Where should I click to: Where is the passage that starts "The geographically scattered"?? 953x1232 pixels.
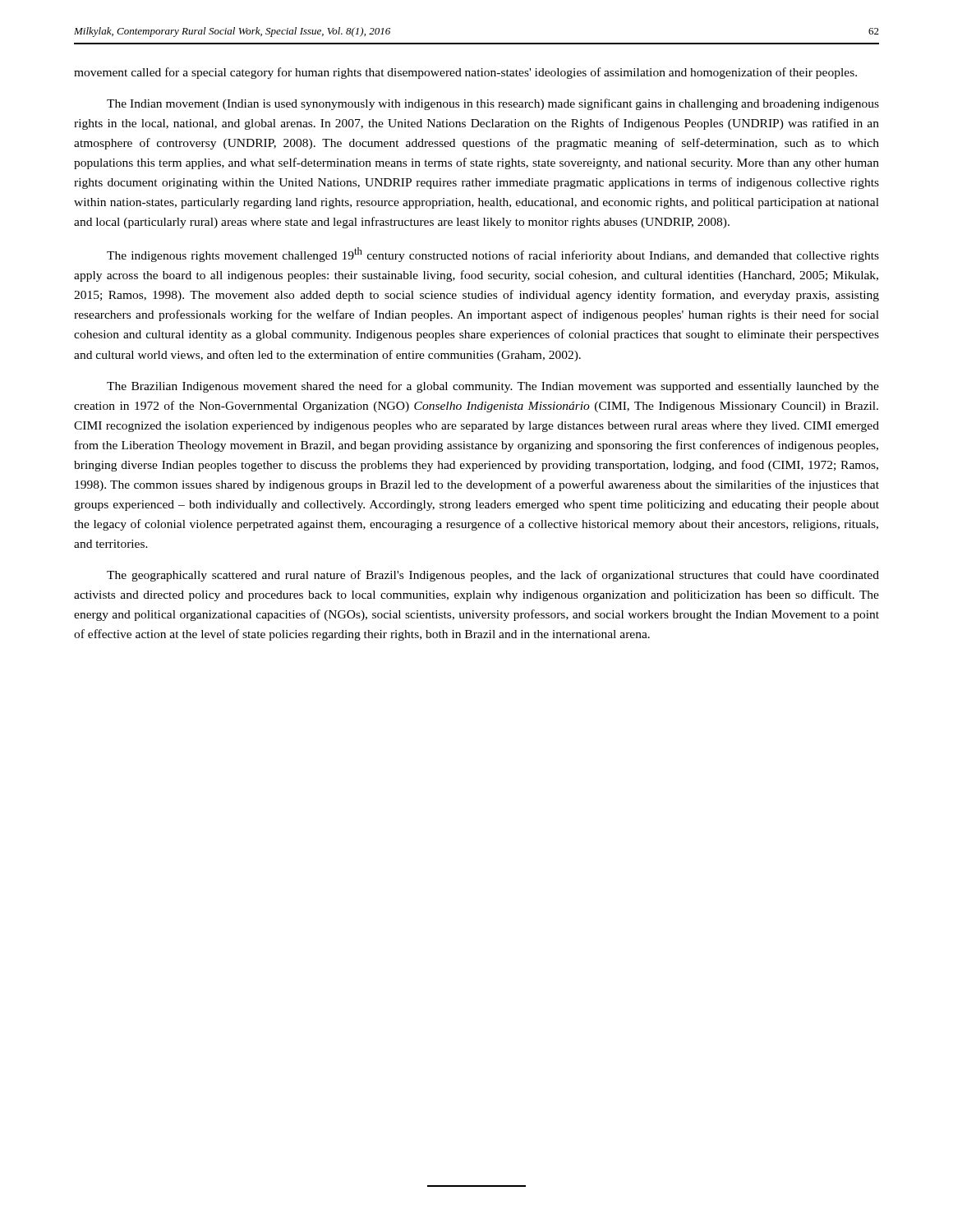tap(476, 604)
